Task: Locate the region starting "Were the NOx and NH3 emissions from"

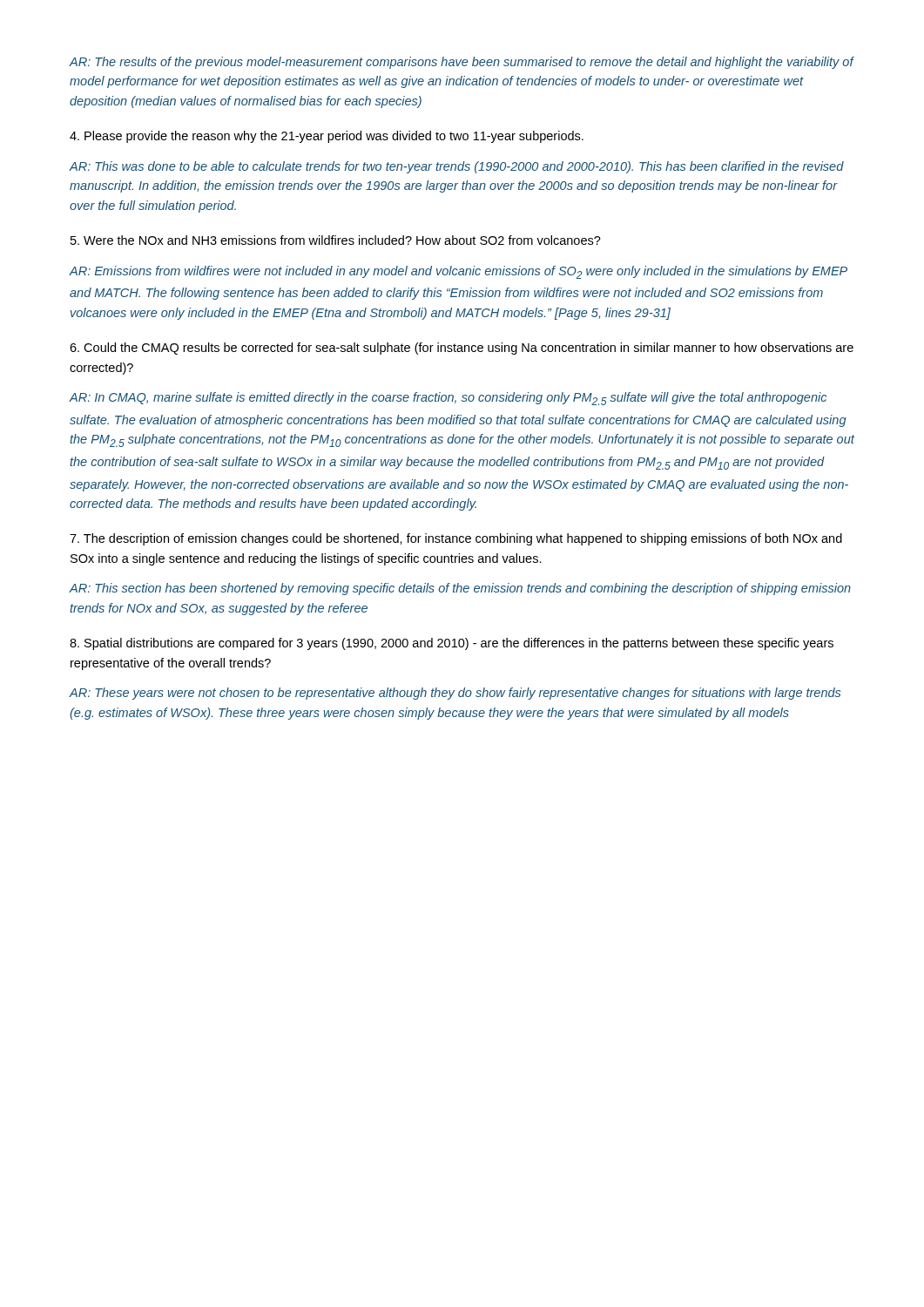Action: point(335,241)
